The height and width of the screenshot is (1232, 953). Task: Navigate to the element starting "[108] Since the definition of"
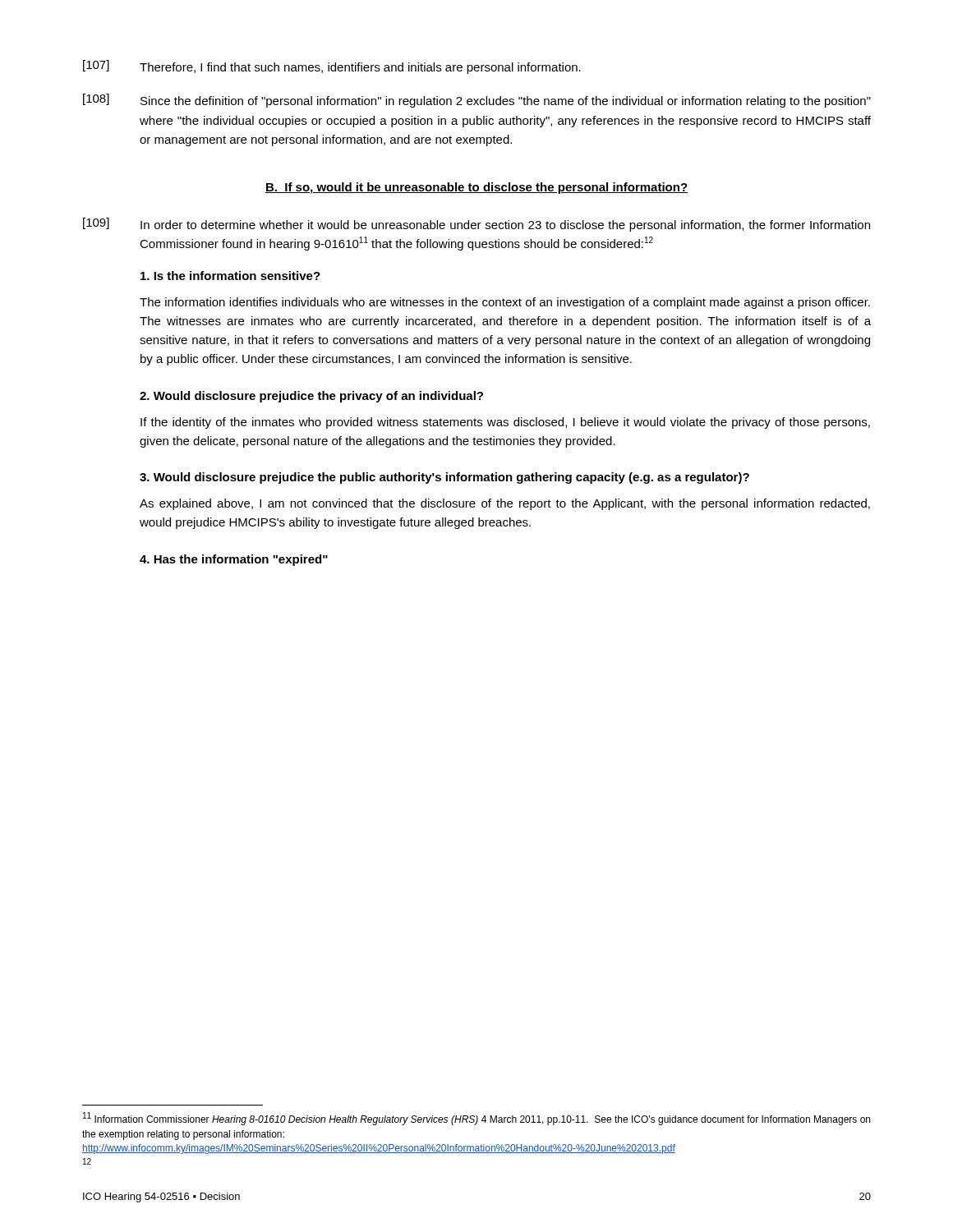tap(476, 120)
